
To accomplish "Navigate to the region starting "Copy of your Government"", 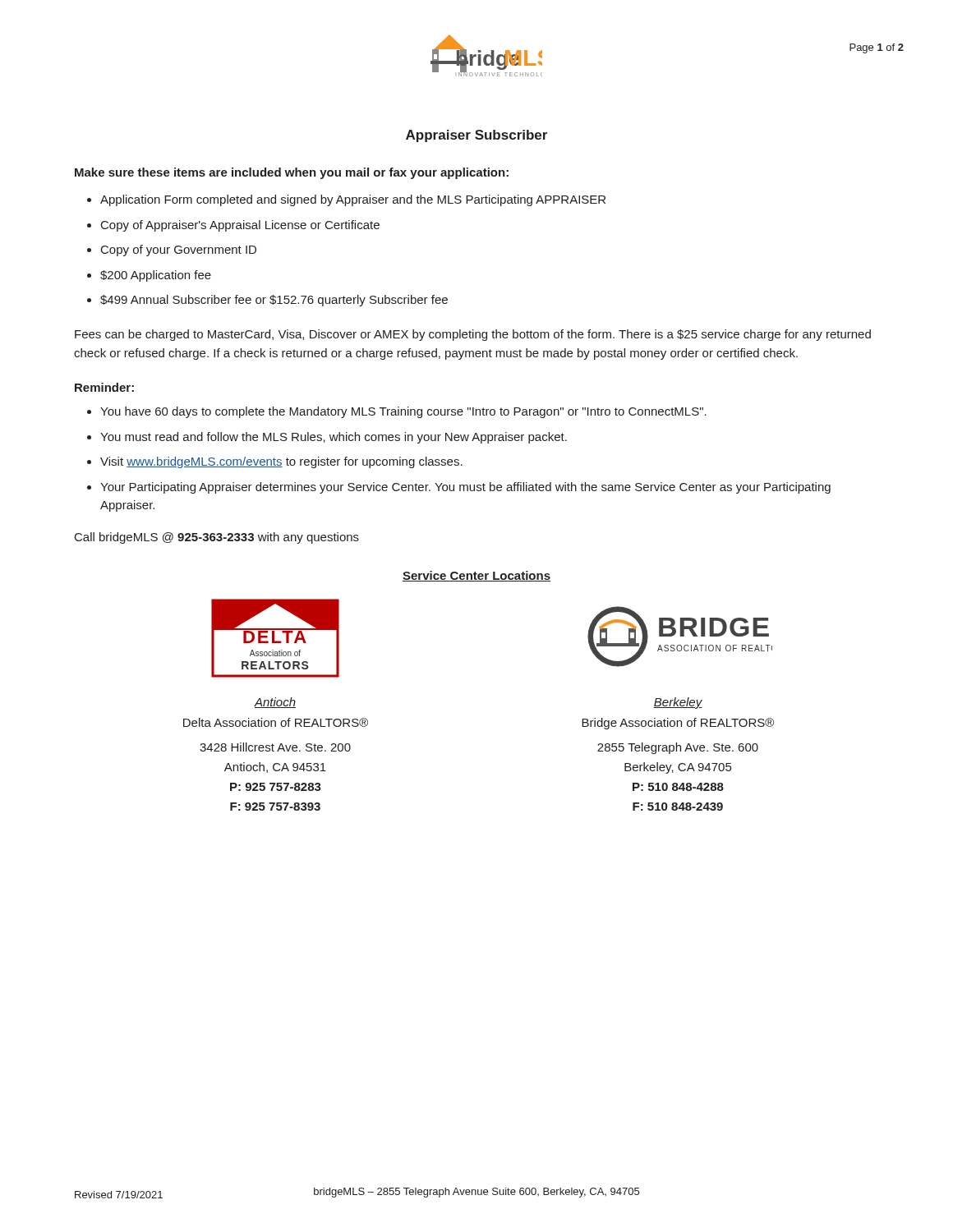I will pos(179,249).
